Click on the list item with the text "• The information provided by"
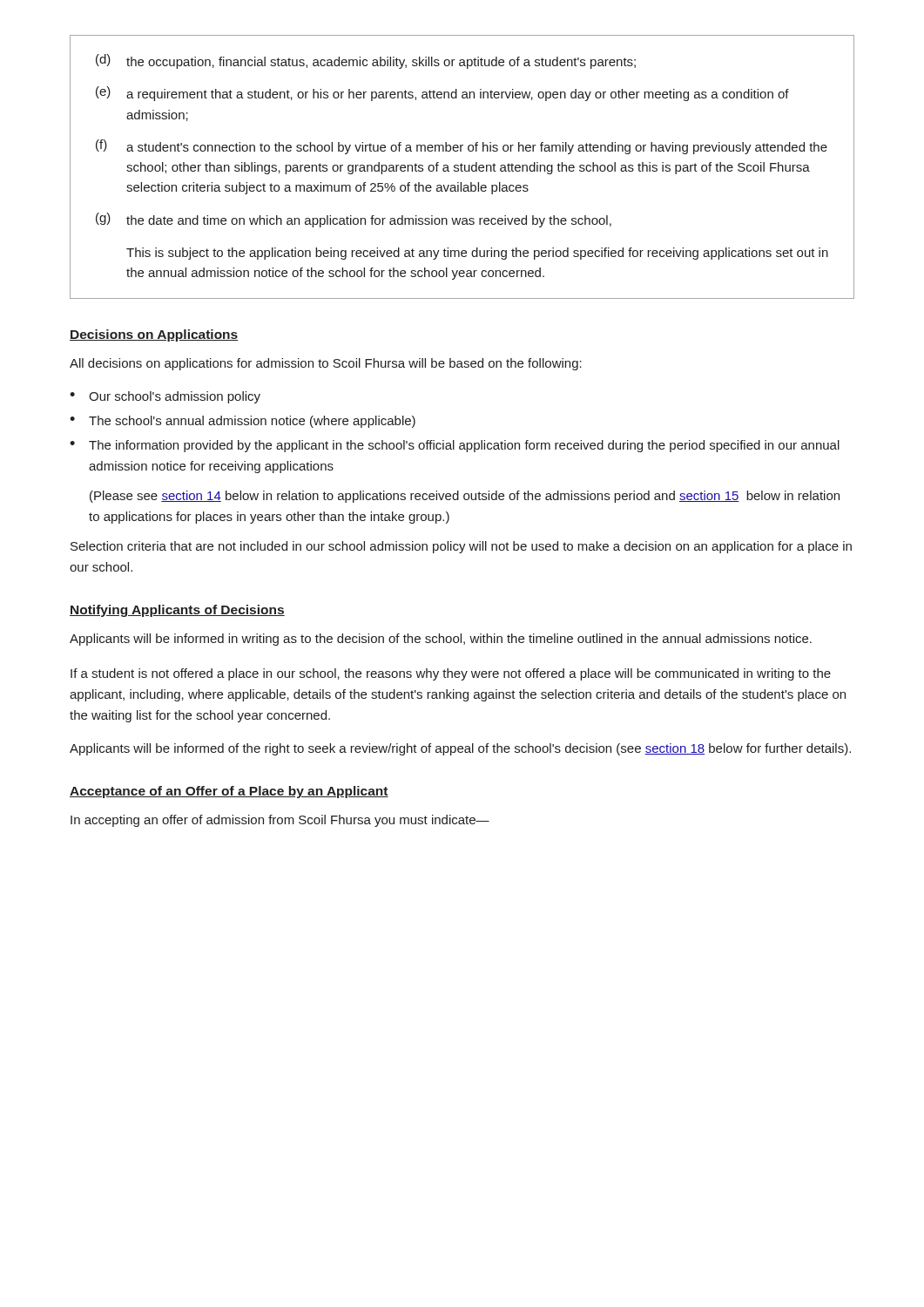 [x=462, y=456]
